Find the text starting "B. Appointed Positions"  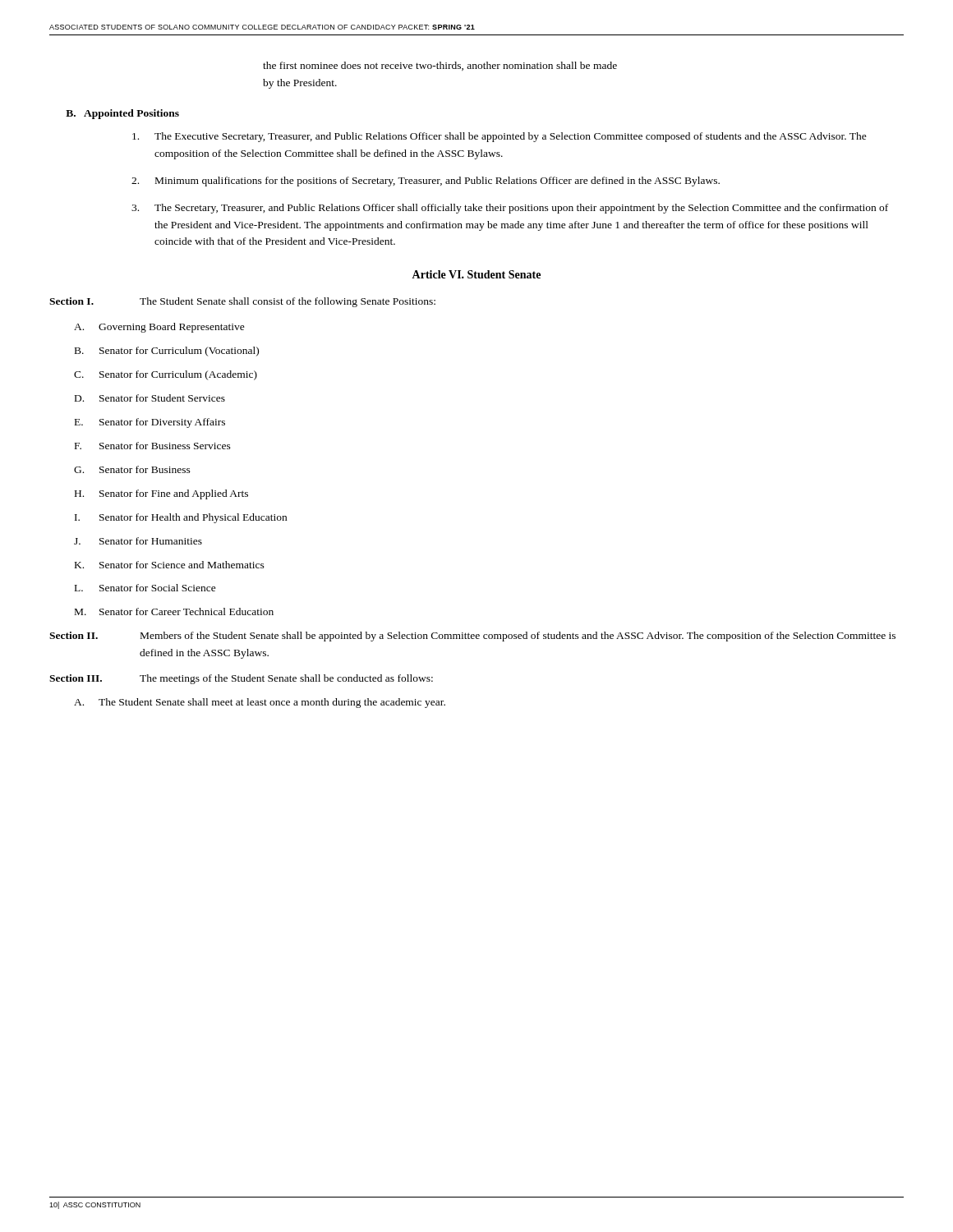pos(114,113)
